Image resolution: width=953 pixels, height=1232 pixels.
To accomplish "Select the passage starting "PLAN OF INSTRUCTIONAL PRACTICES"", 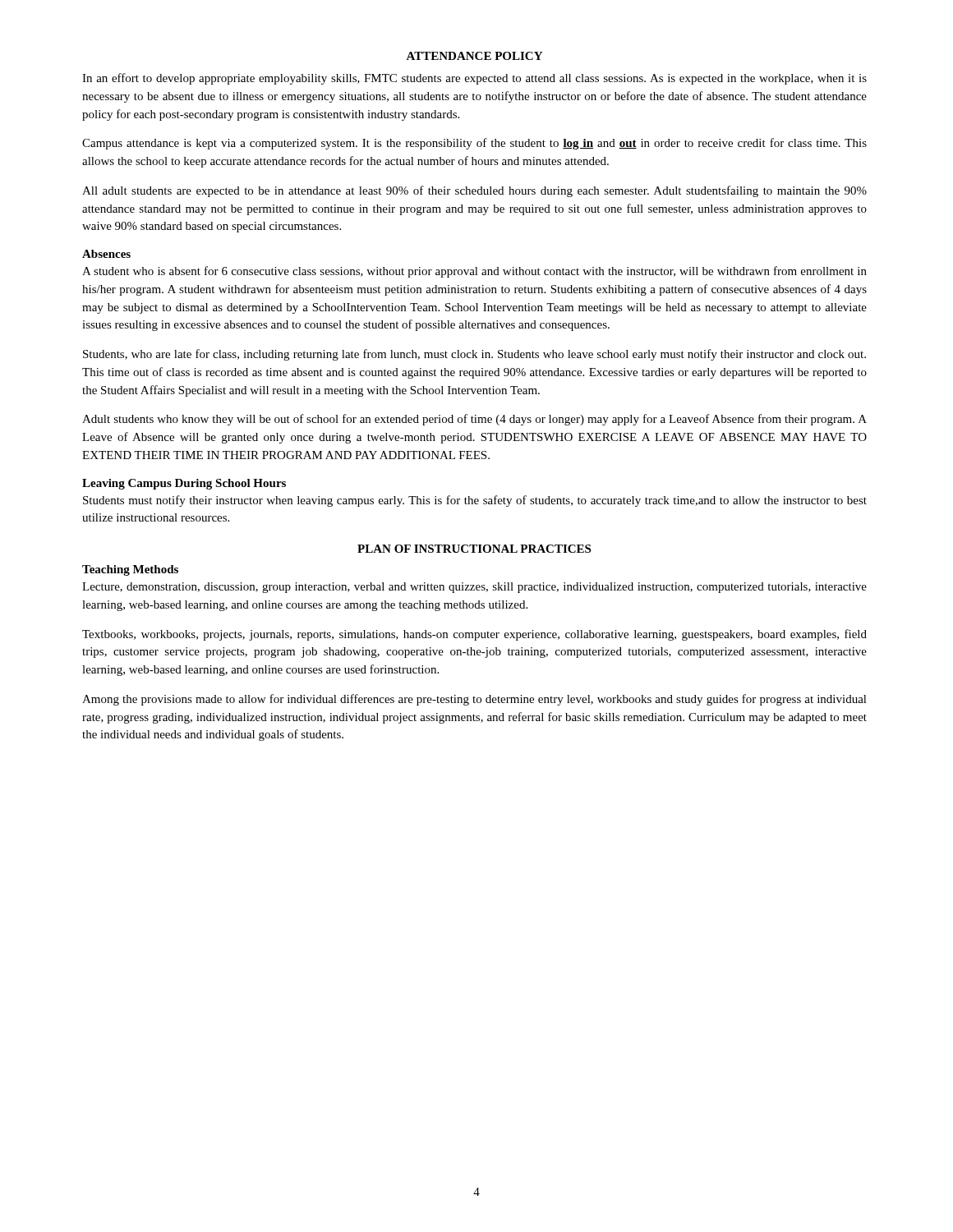I will (x=474, y=549).
